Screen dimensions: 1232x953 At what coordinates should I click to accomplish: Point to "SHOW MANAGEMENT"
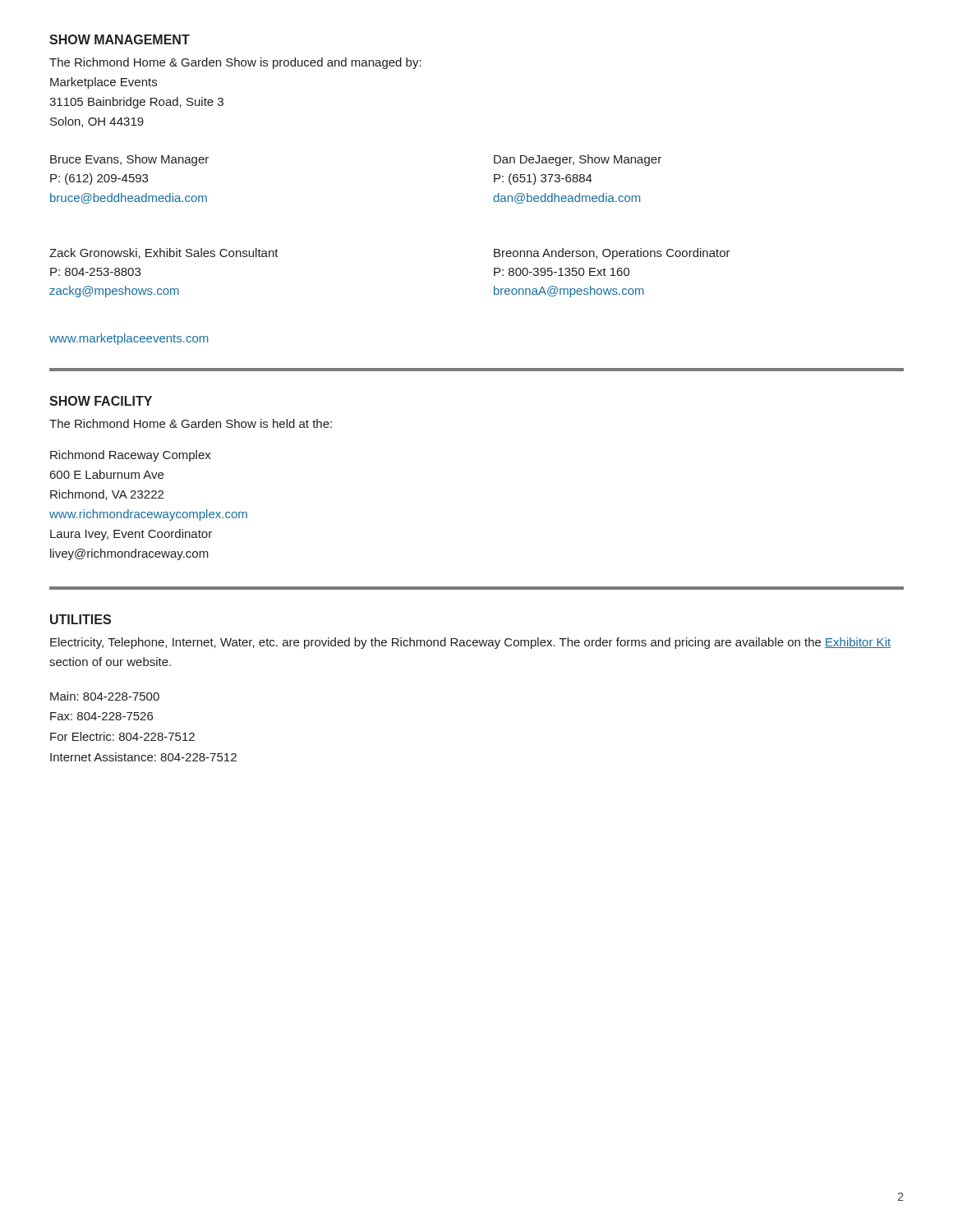119,40
